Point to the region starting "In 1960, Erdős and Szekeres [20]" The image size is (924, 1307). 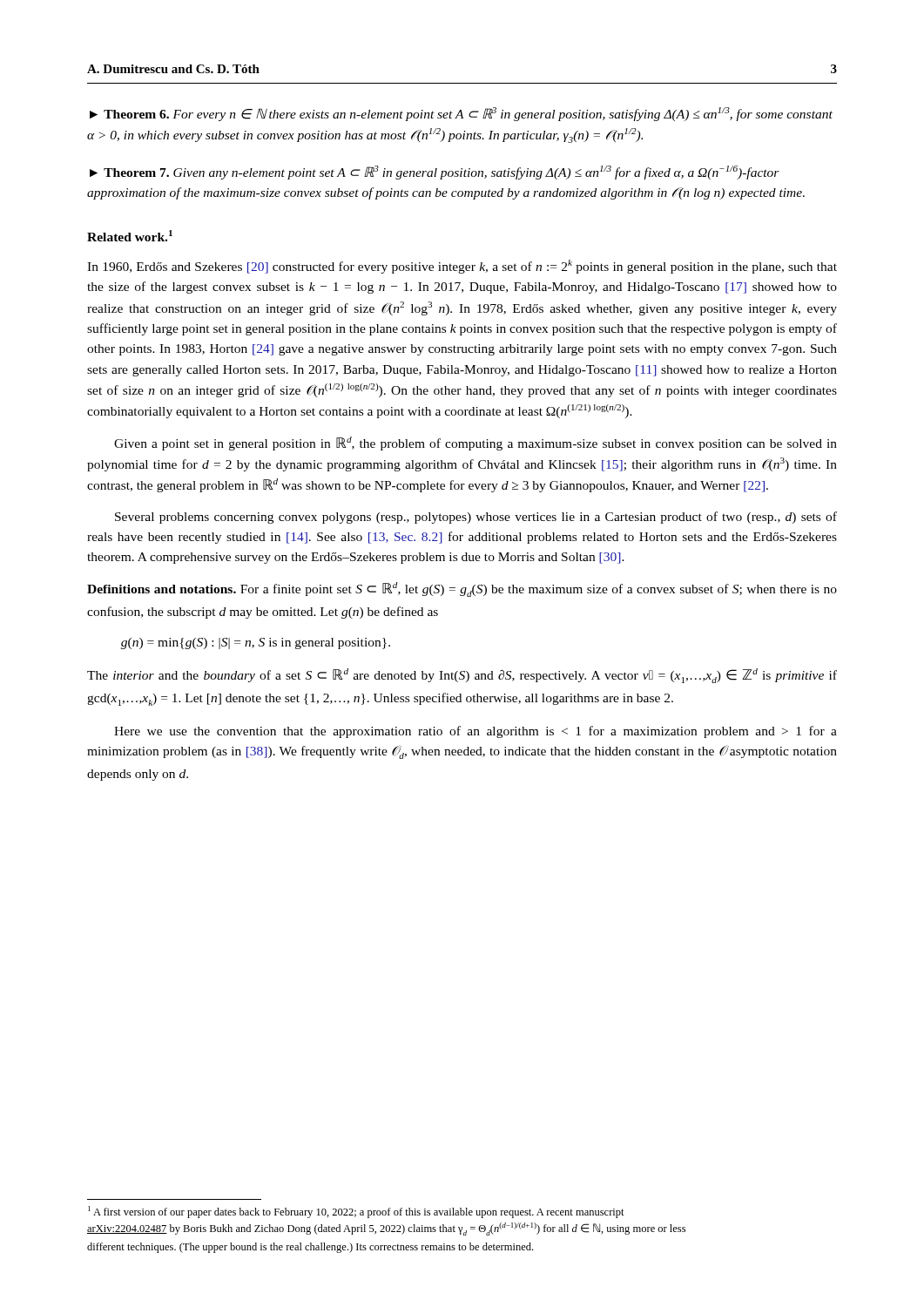[462, 338]
